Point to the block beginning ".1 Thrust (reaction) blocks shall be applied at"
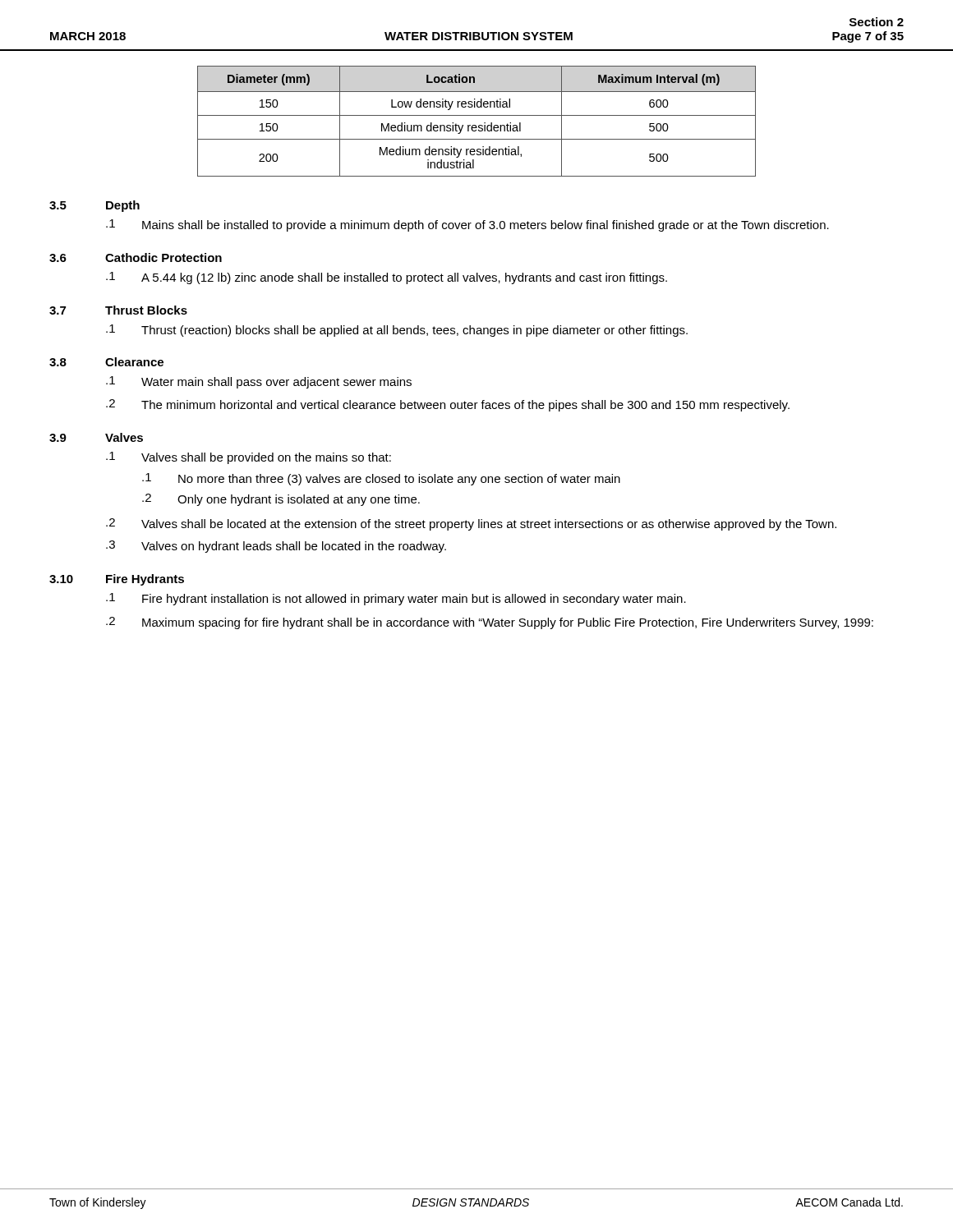This screenshot has width=953, height=1232. point(504,330)
